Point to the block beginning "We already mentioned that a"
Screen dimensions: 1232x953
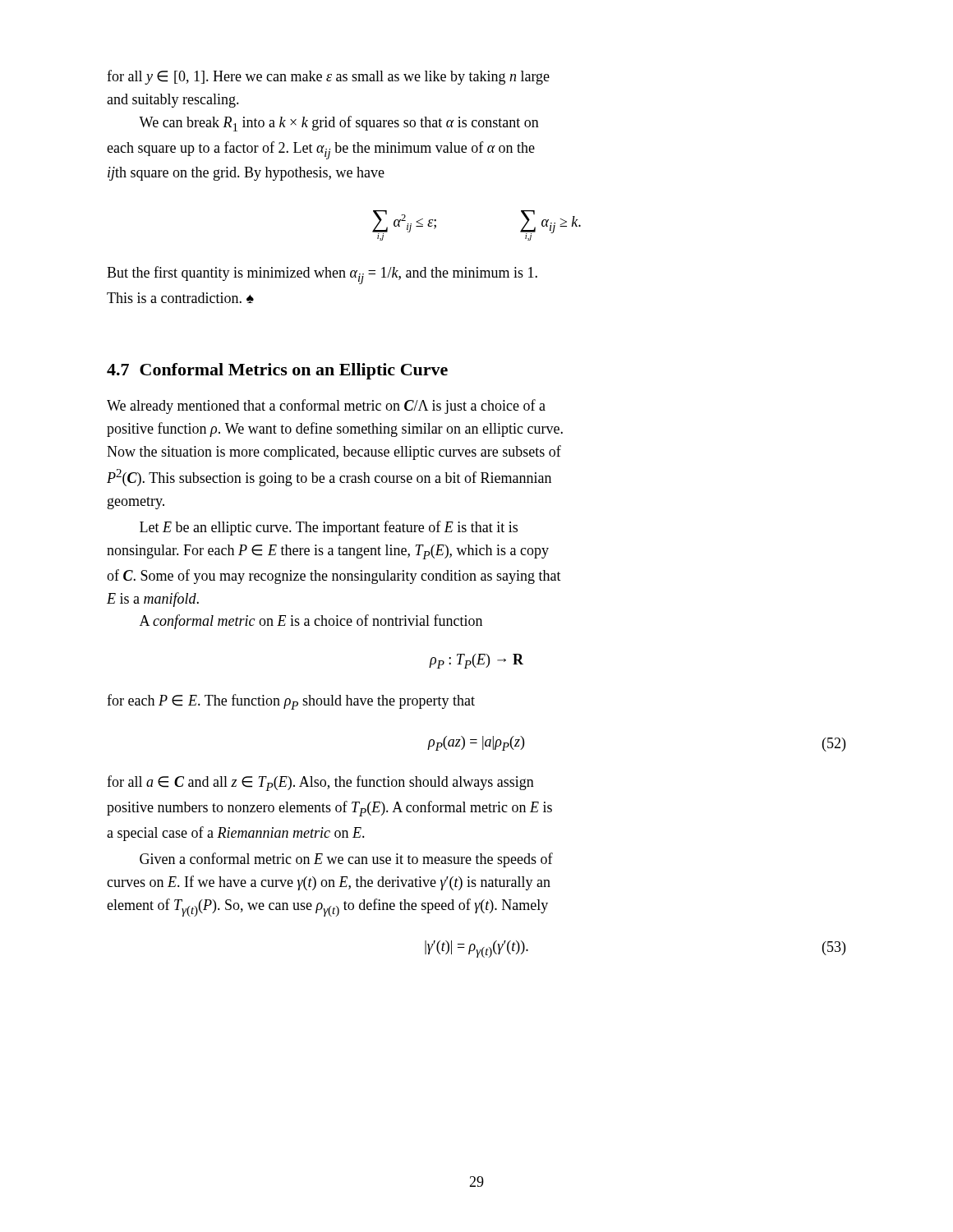[476, 454]
